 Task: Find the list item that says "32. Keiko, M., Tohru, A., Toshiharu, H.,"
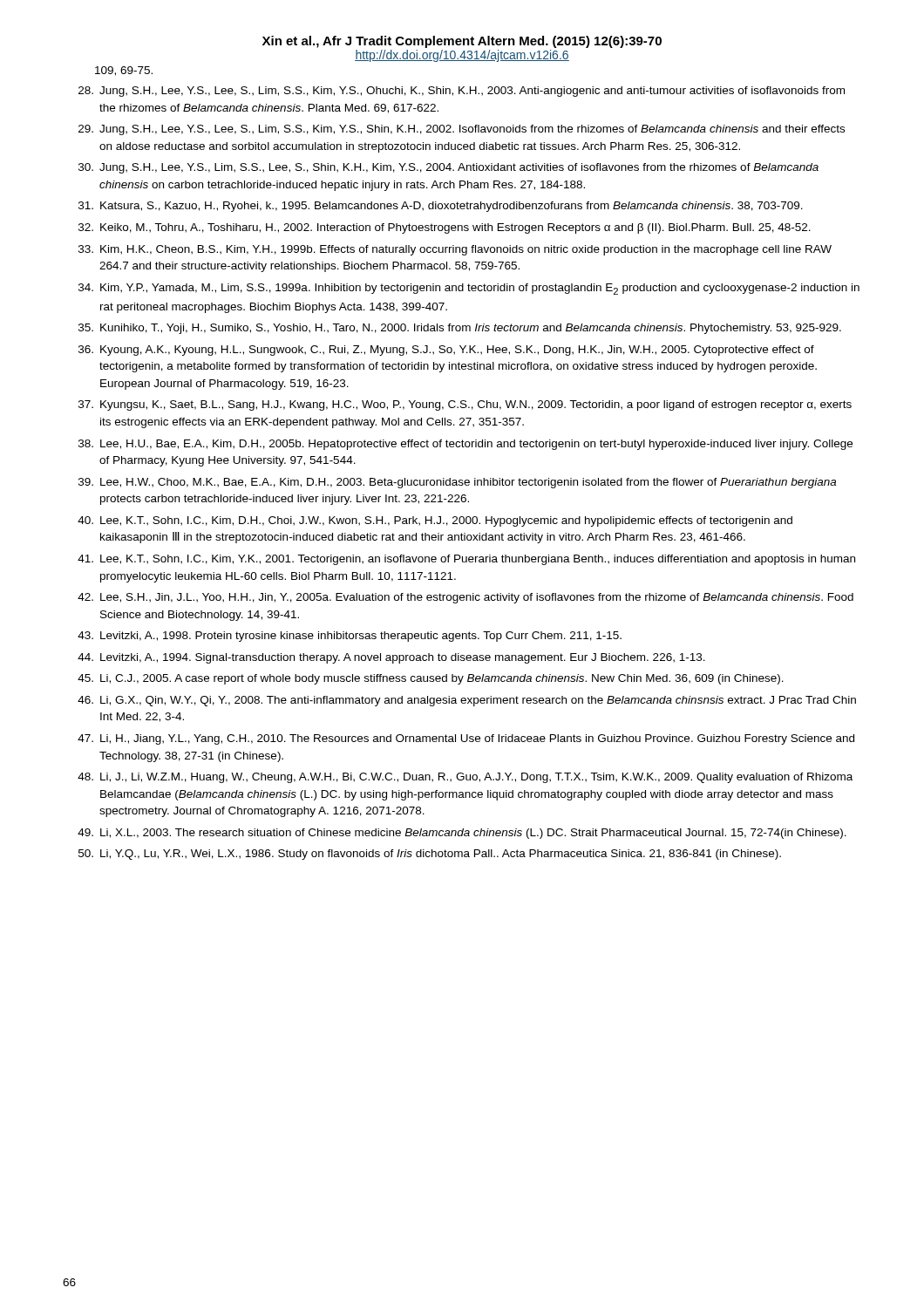(462, 227)
